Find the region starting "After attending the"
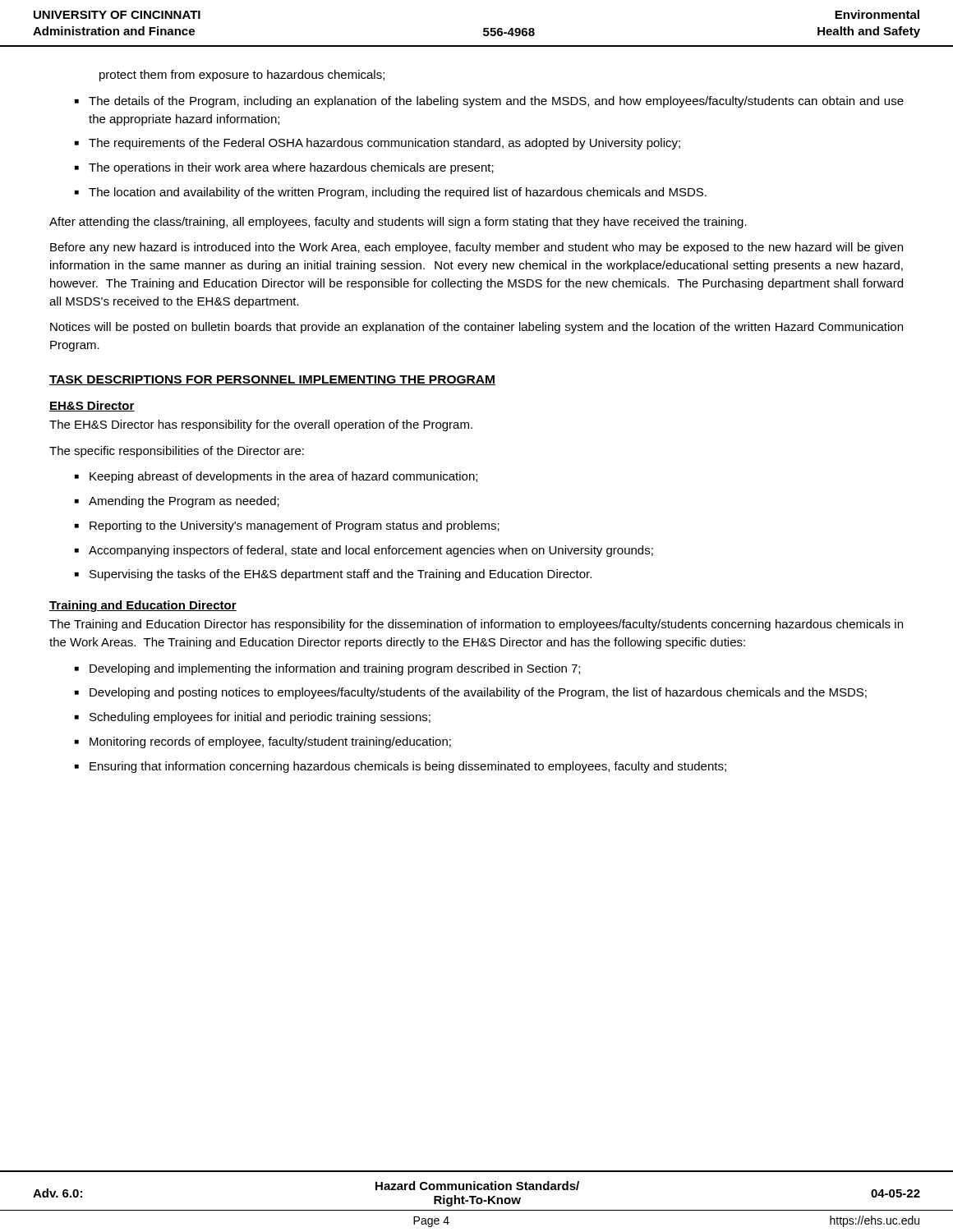Viewport: 953px width, 1232px height. pos(398,221)
